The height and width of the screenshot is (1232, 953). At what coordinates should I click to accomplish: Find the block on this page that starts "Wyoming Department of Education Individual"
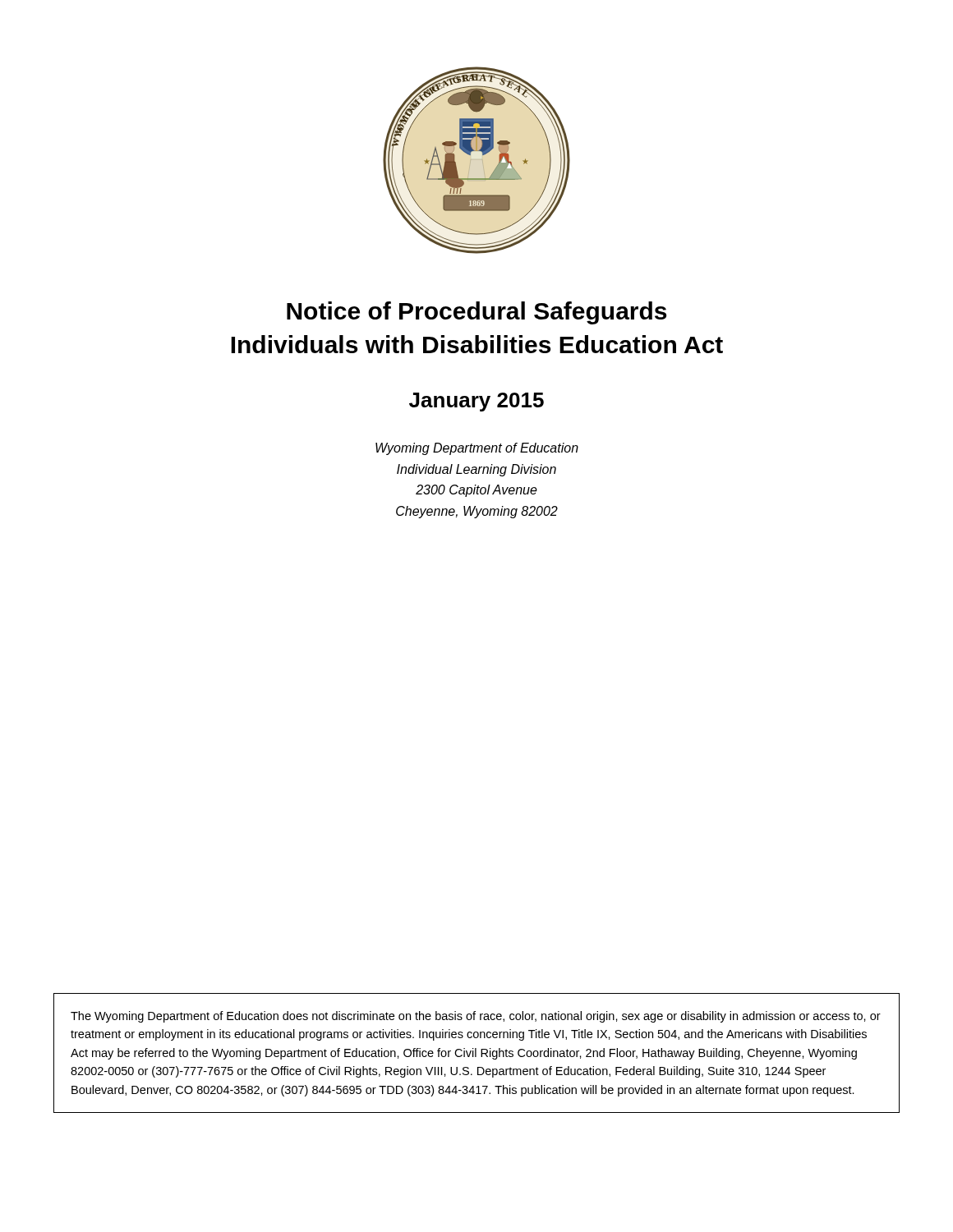[476, 480]
